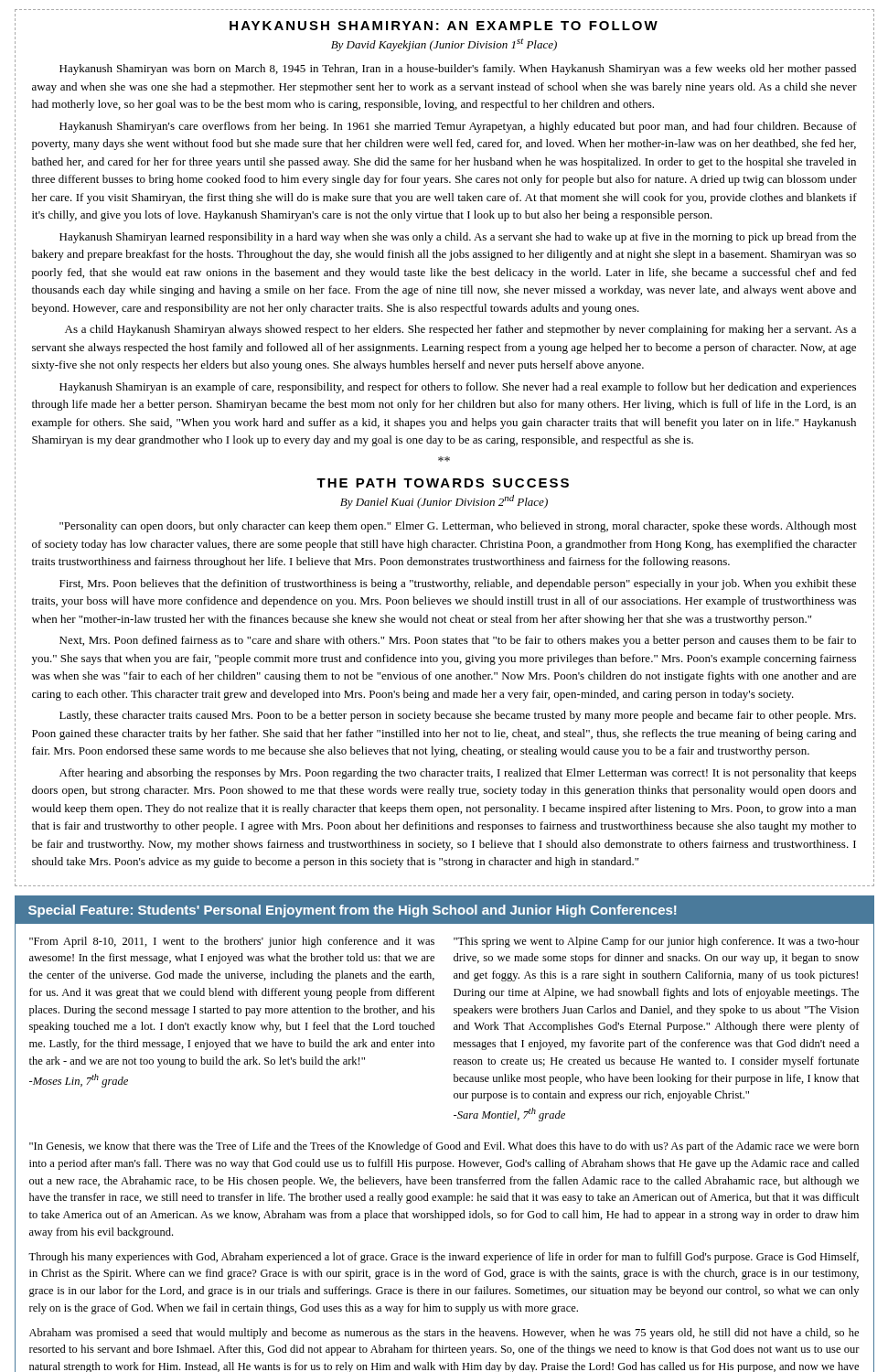Screen dimensions: 1372x888
Task: Locate the passage starting "Haykanush Shamiryan was born on March"
Action: pos(444,254)
